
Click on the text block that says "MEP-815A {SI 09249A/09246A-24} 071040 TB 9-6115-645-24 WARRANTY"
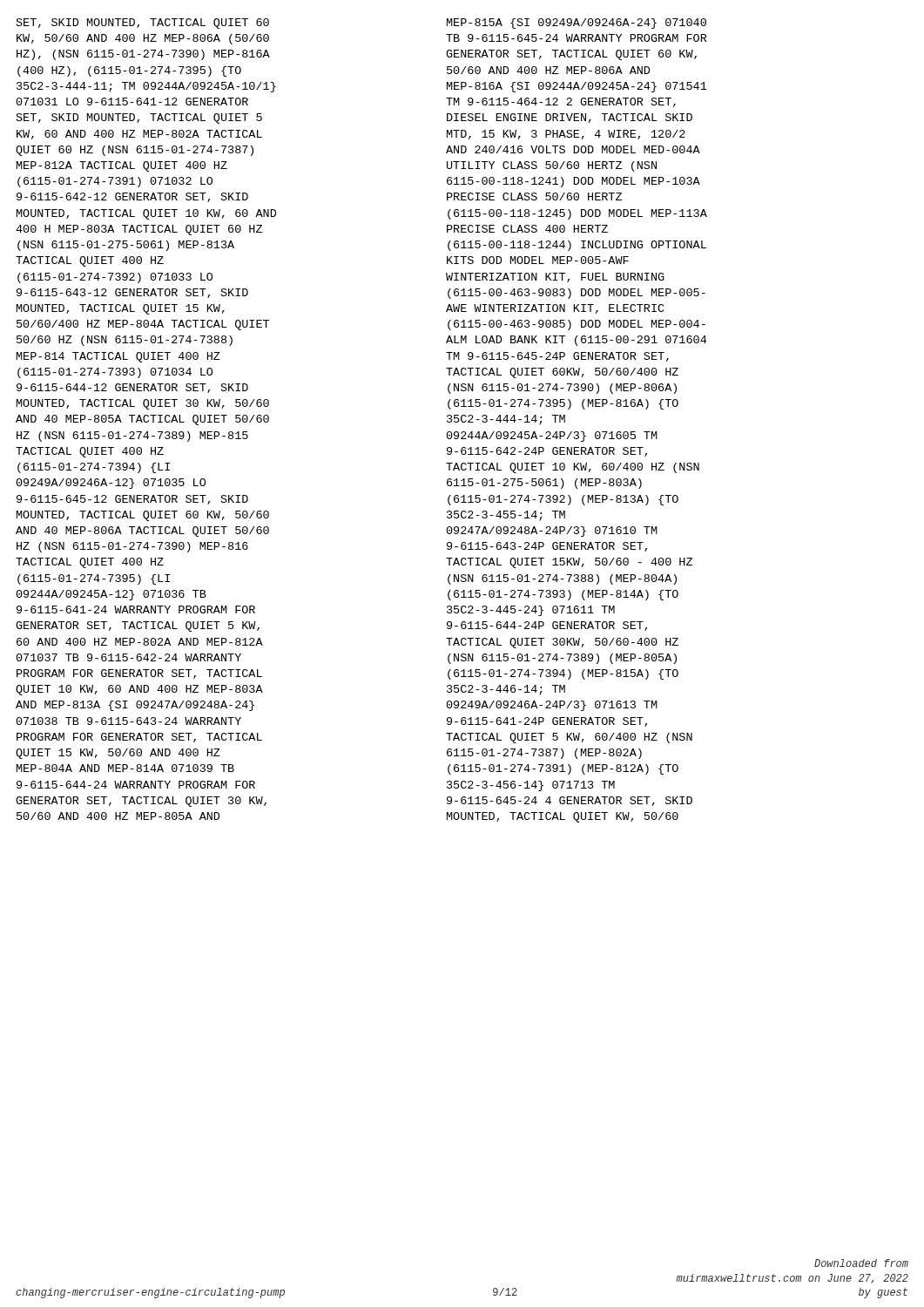tap(576, 420)
